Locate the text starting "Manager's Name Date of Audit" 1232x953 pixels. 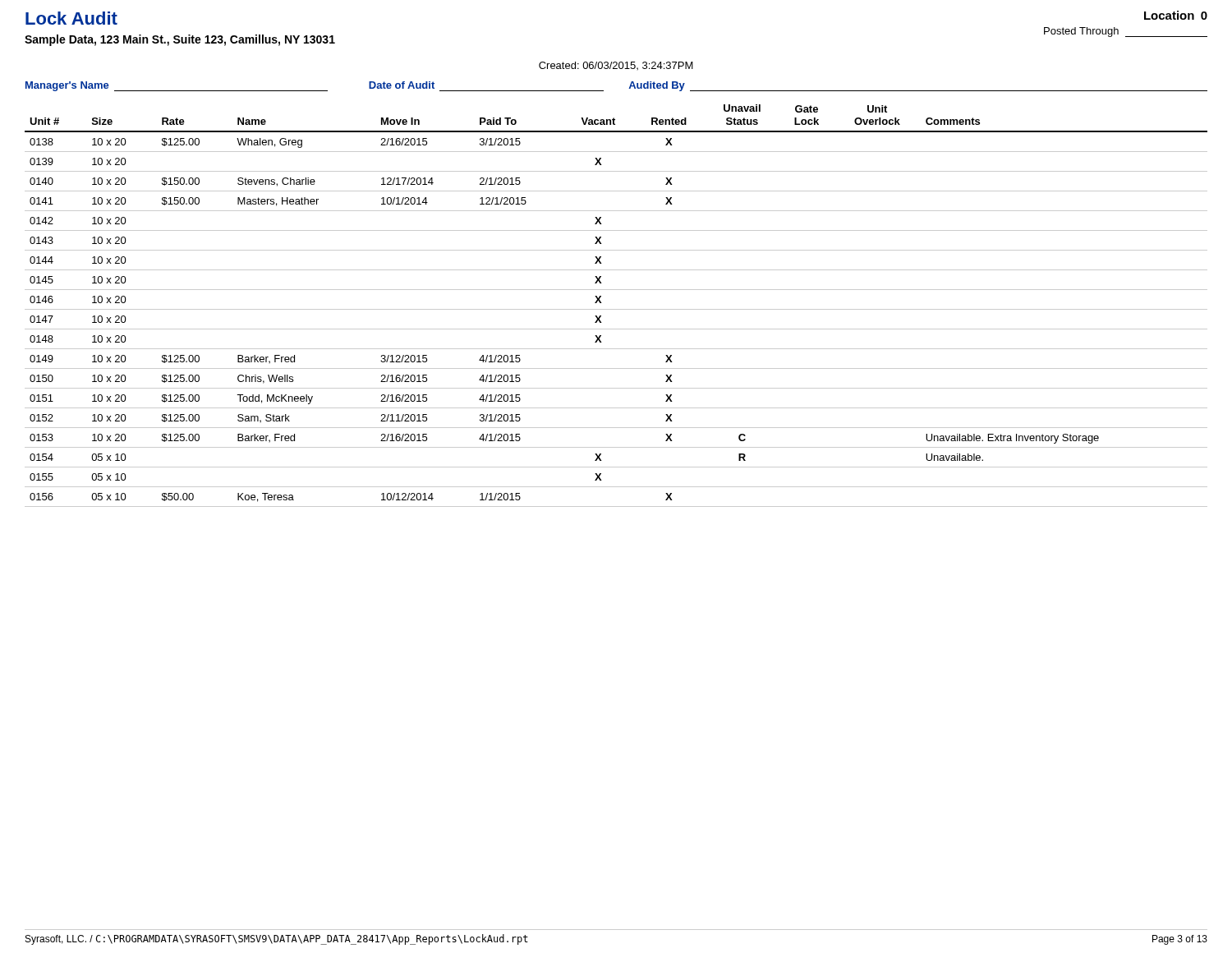click(67, 85)
